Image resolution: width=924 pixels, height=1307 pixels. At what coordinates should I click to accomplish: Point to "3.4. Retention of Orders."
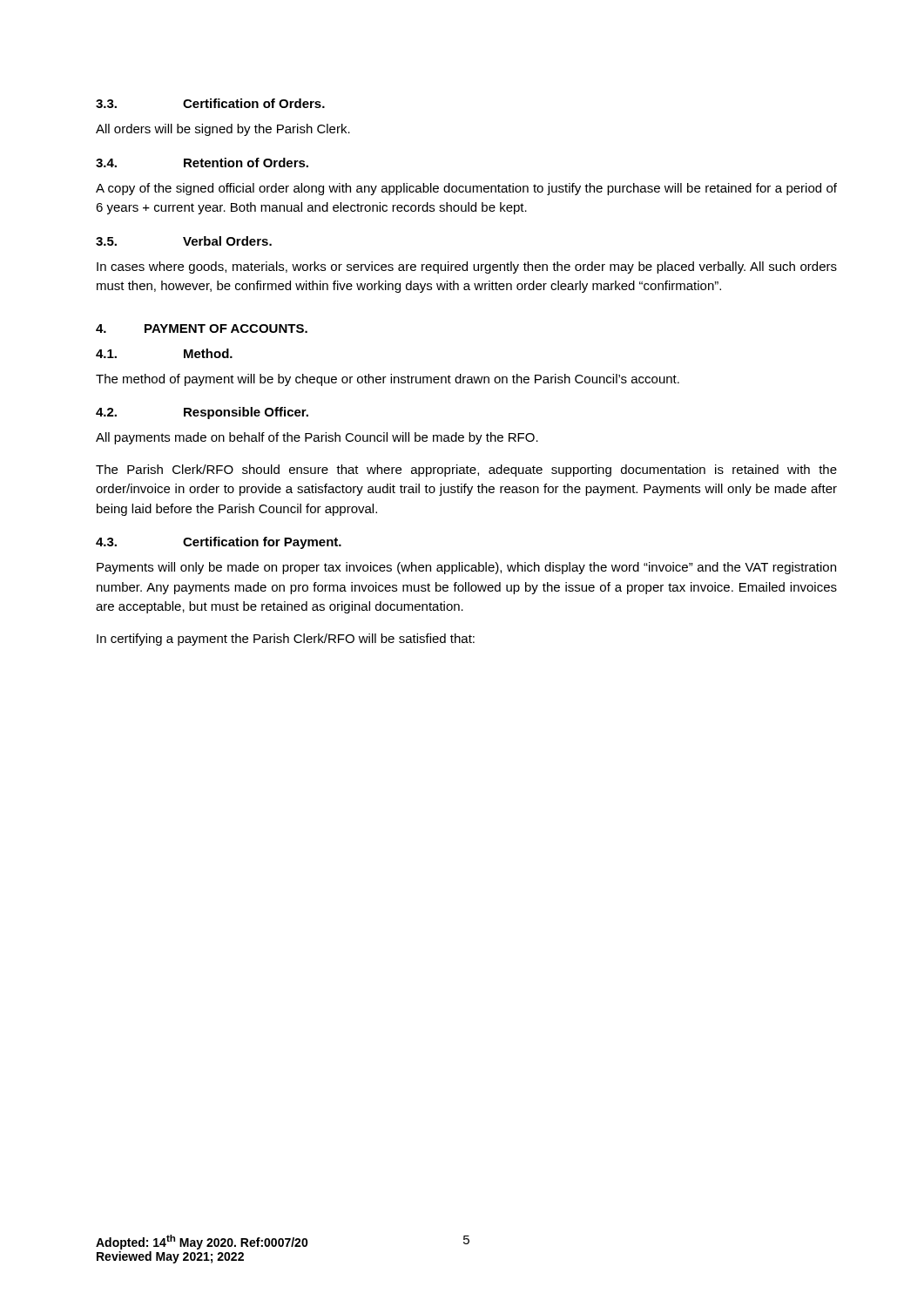point(202,162)
